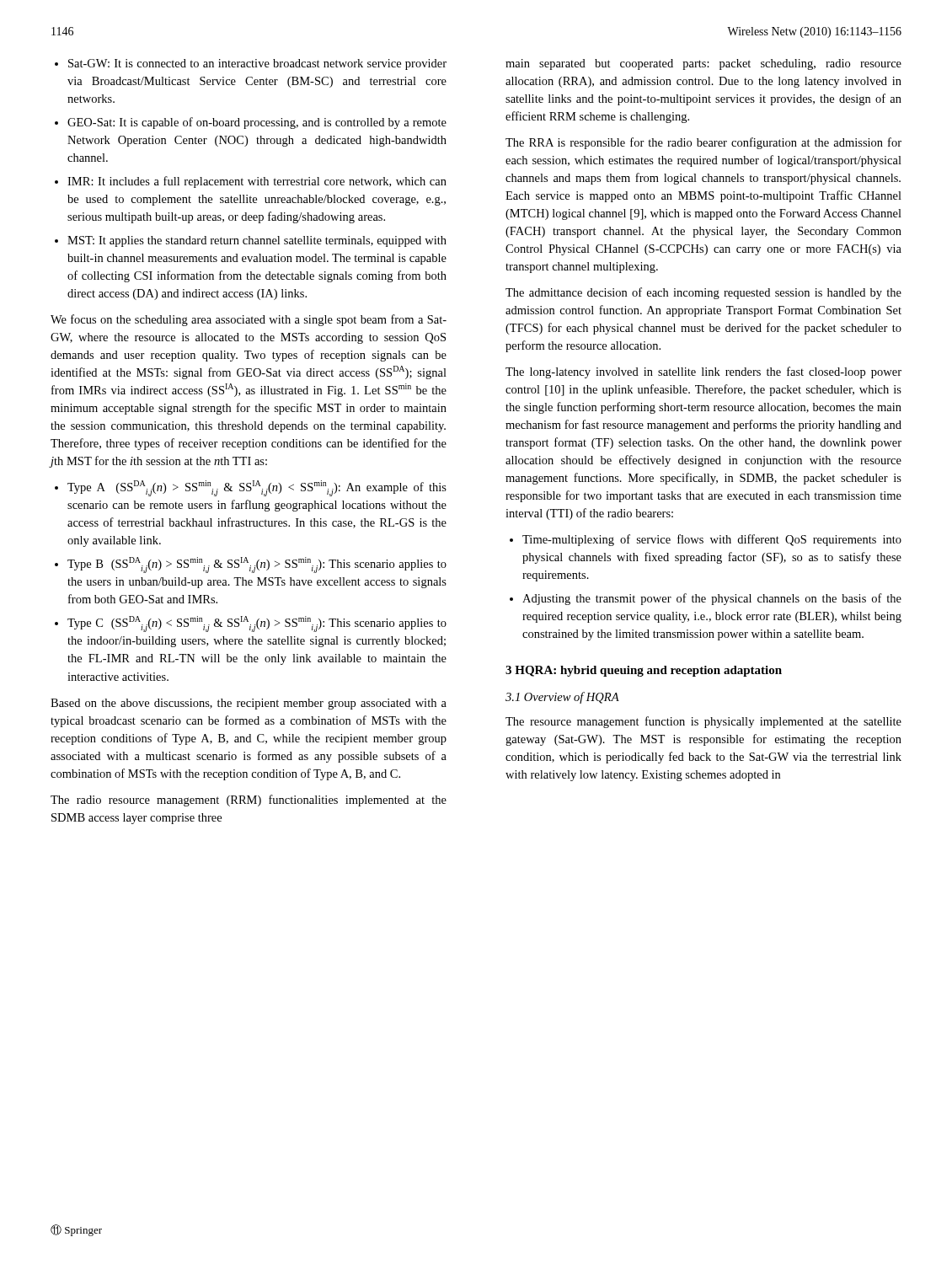The image size is (952, 1264).
Task: Find the text block starting "The resource management function is physically implemented"
Action: click(703, 749)
